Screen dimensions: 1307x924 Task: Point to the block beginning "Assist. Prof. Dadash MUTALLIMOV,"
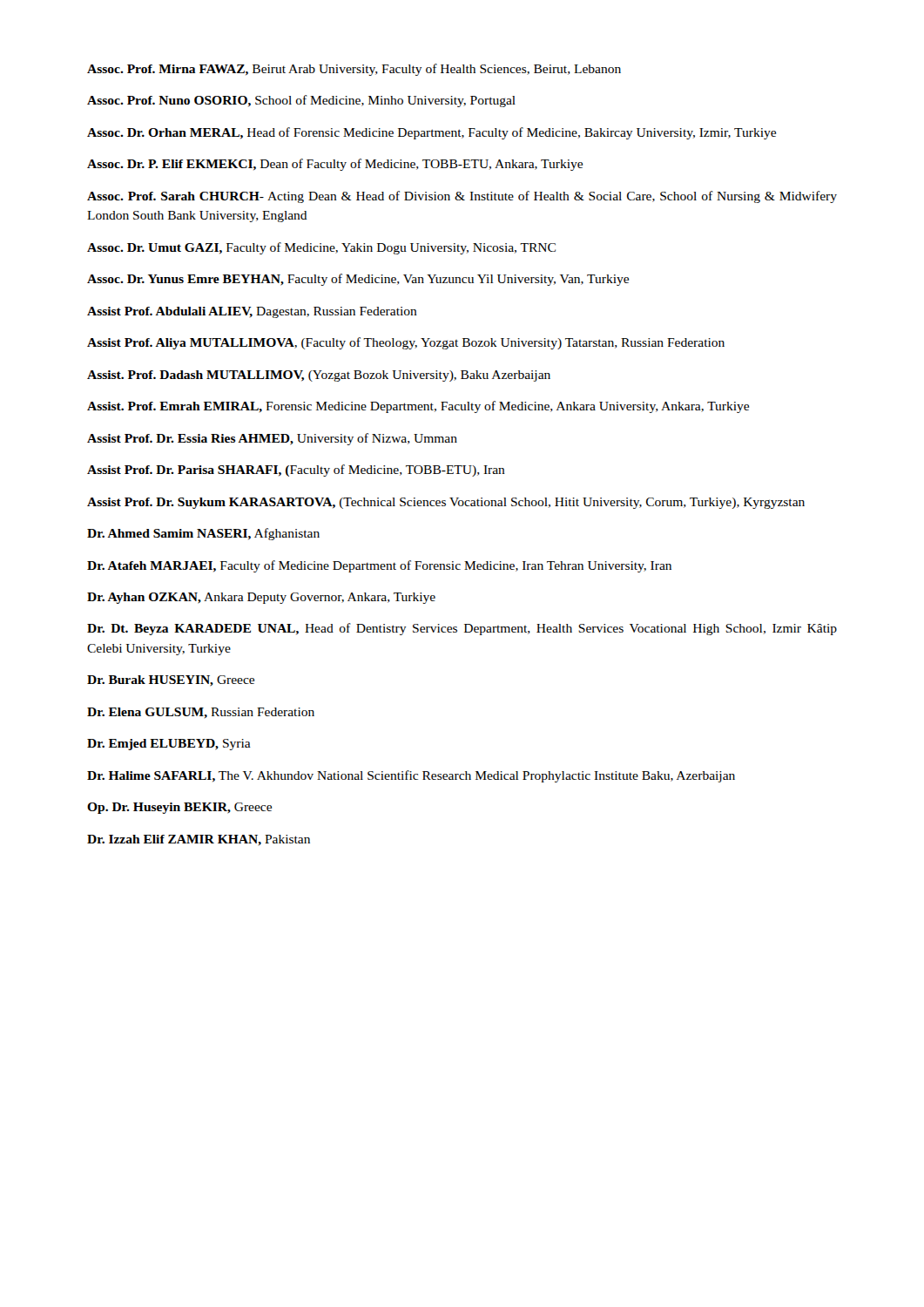coord(319,374)
